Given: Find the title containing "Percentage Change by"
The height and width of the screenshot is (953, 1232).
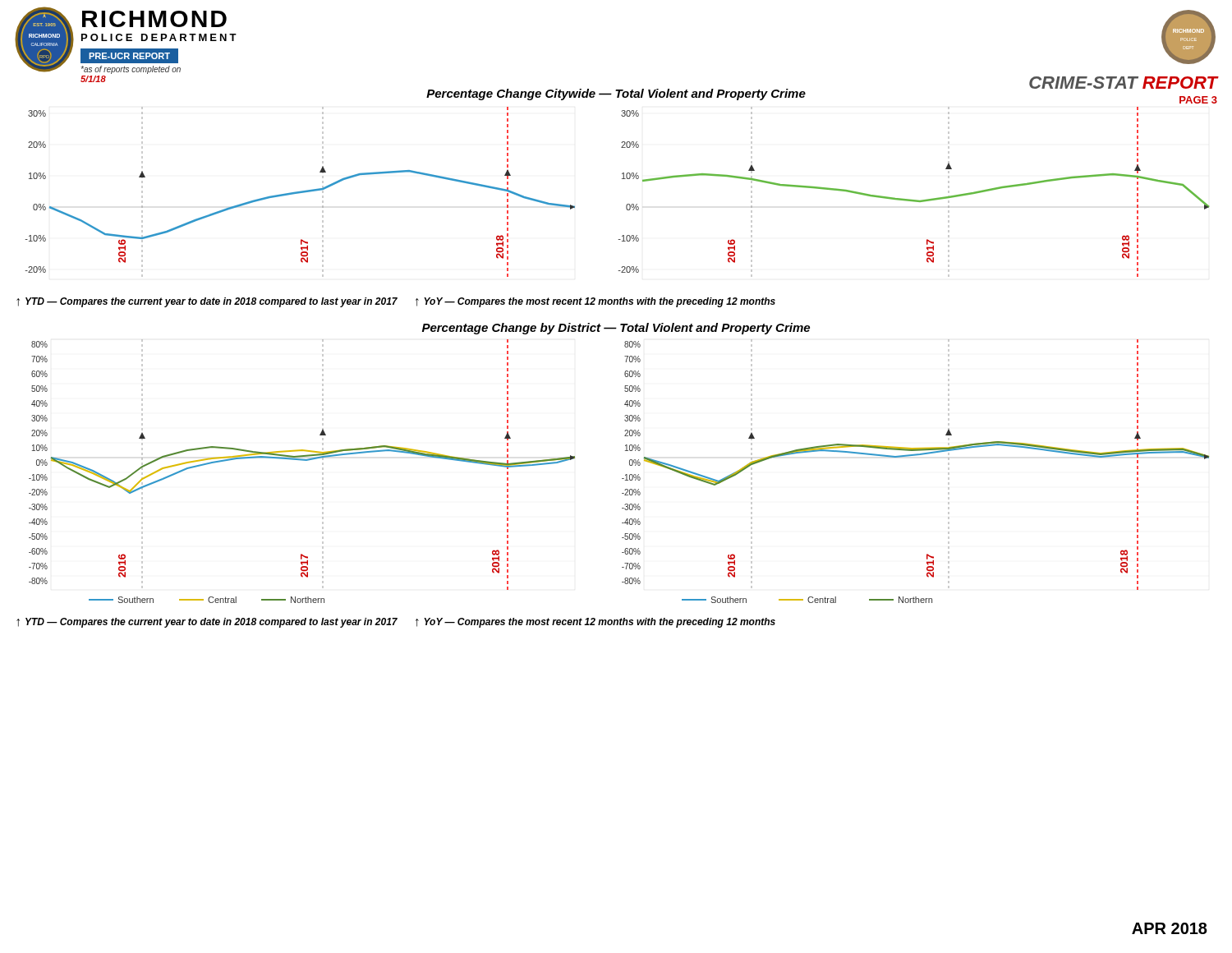Looking at the screenshot, I should click(x=616, y=327).
